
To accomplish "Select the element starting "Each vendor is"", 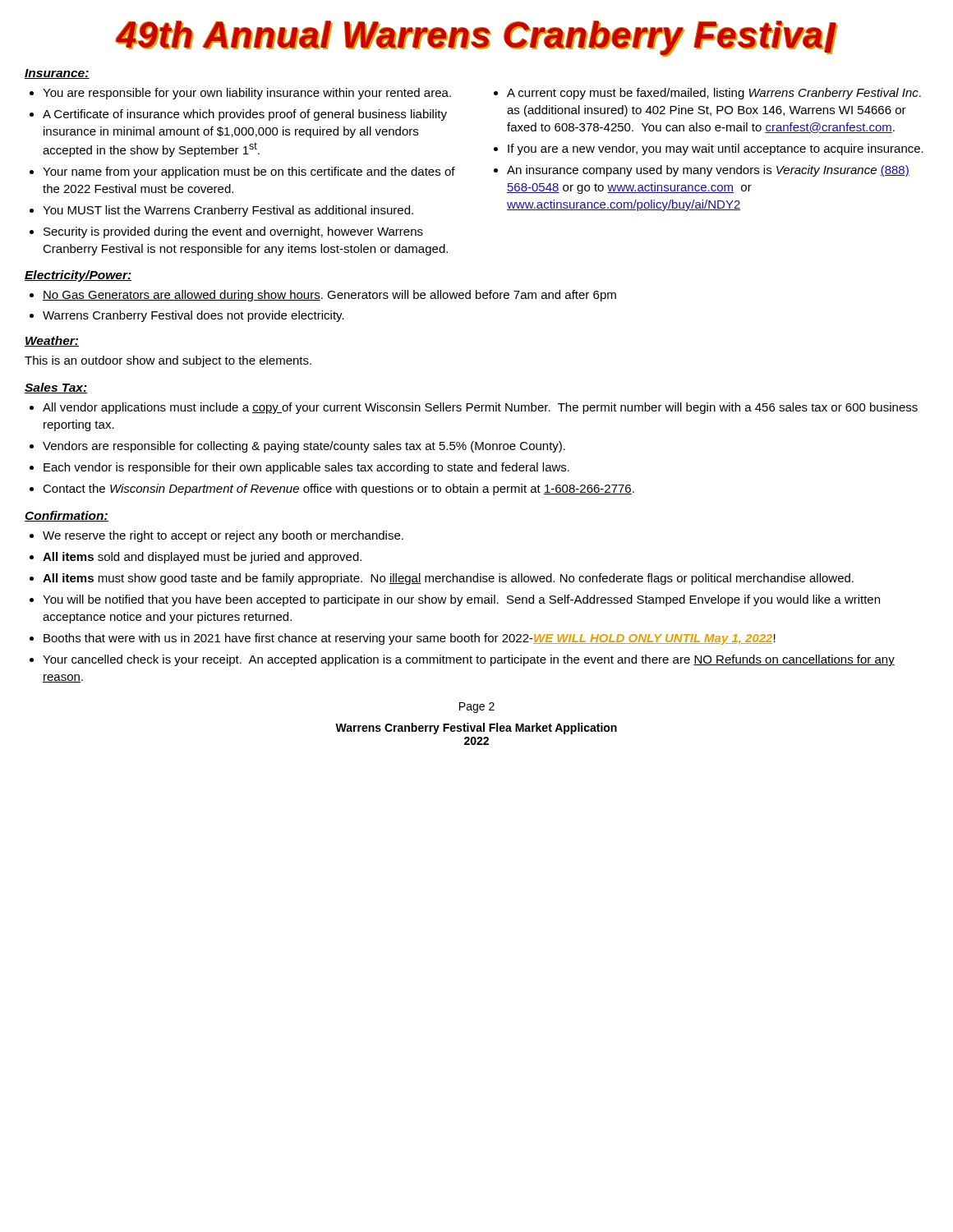I will (x=306, y=467).
